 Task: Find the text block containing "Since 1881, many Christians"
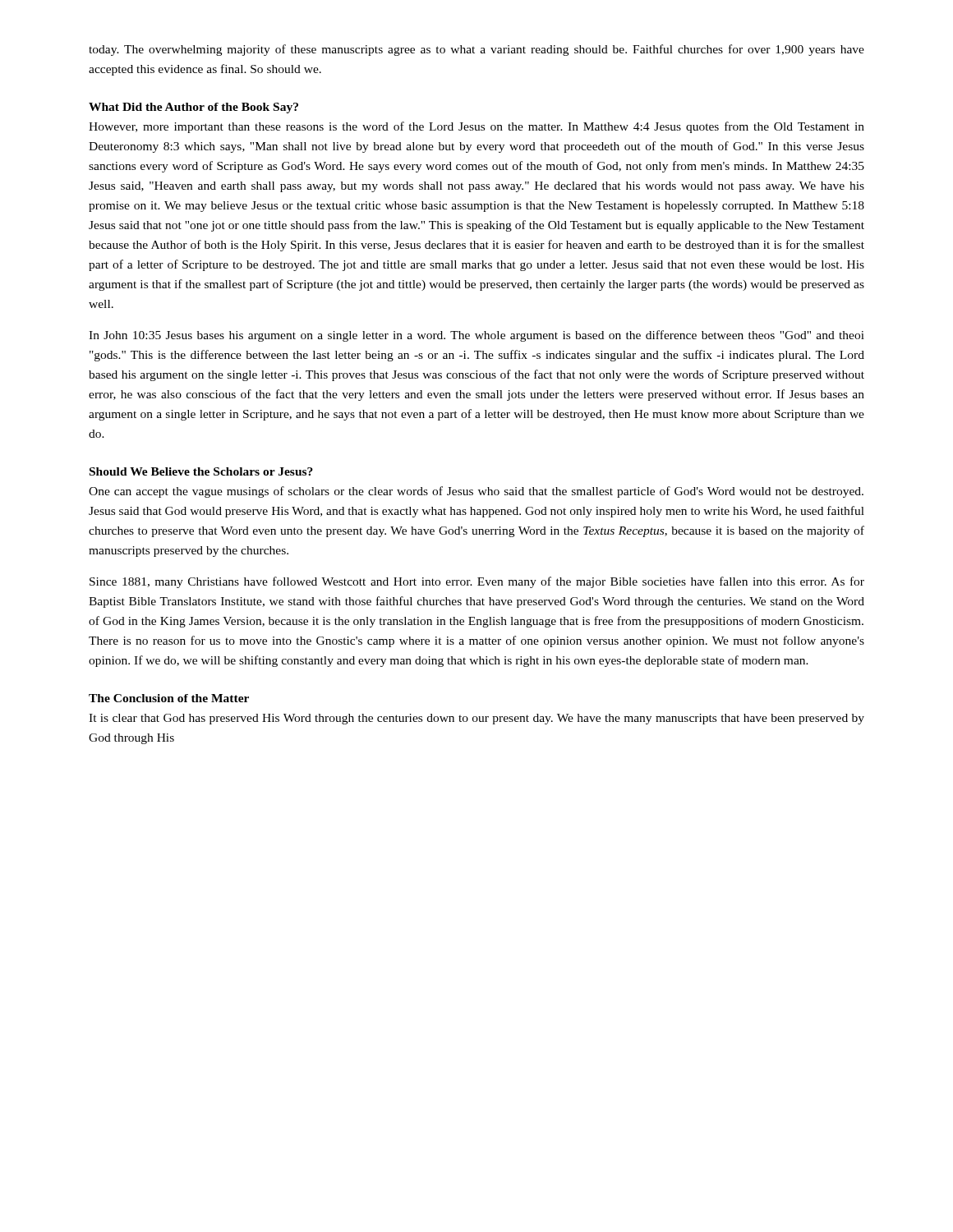pos(476,621)
